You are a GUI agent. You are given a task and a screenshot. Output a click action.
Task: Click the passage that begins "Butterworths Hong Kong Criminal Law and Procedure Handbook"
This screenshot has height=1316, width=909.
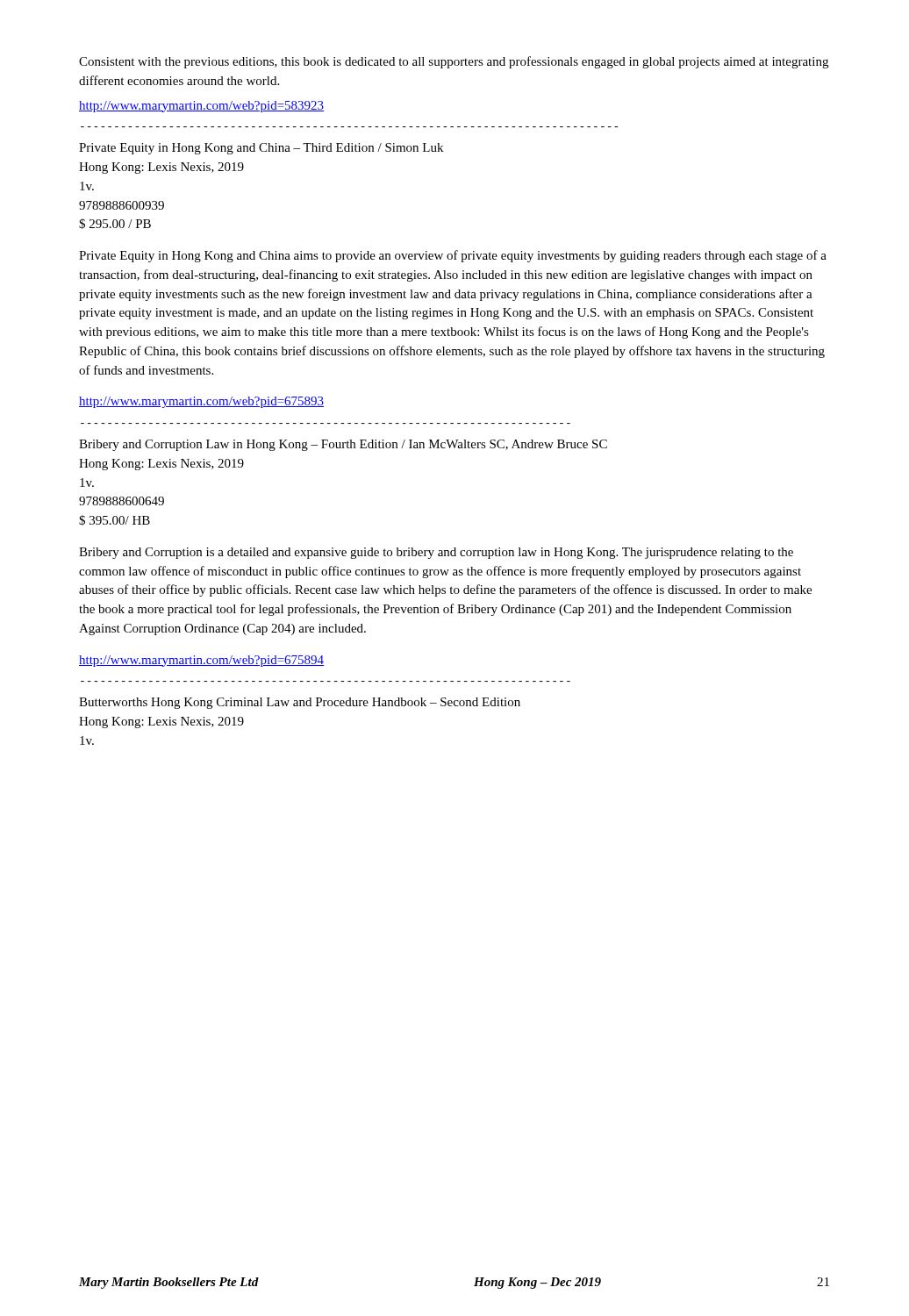pos(300,703)
